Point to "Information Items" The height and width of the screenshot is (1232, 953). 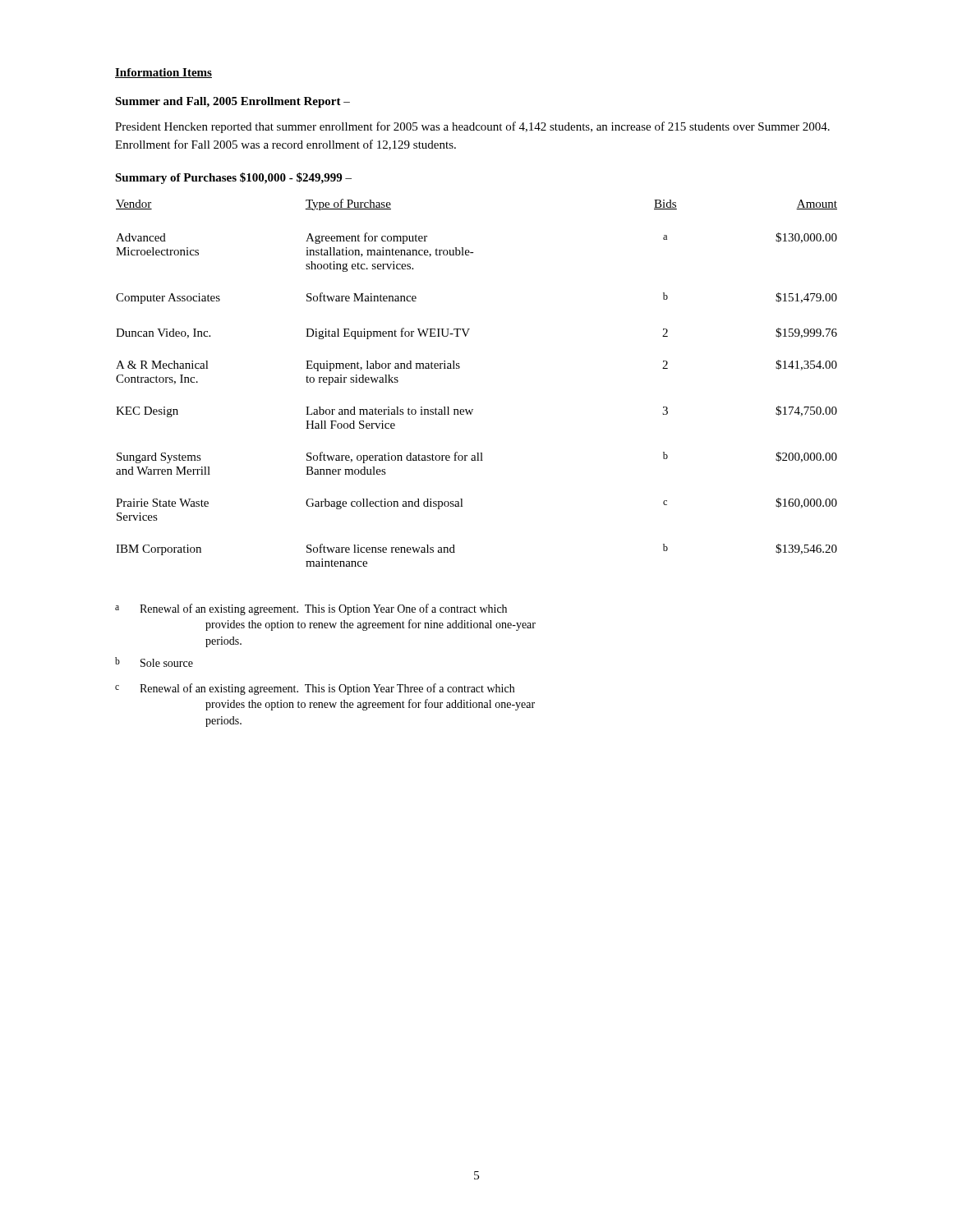click(163, 72)
